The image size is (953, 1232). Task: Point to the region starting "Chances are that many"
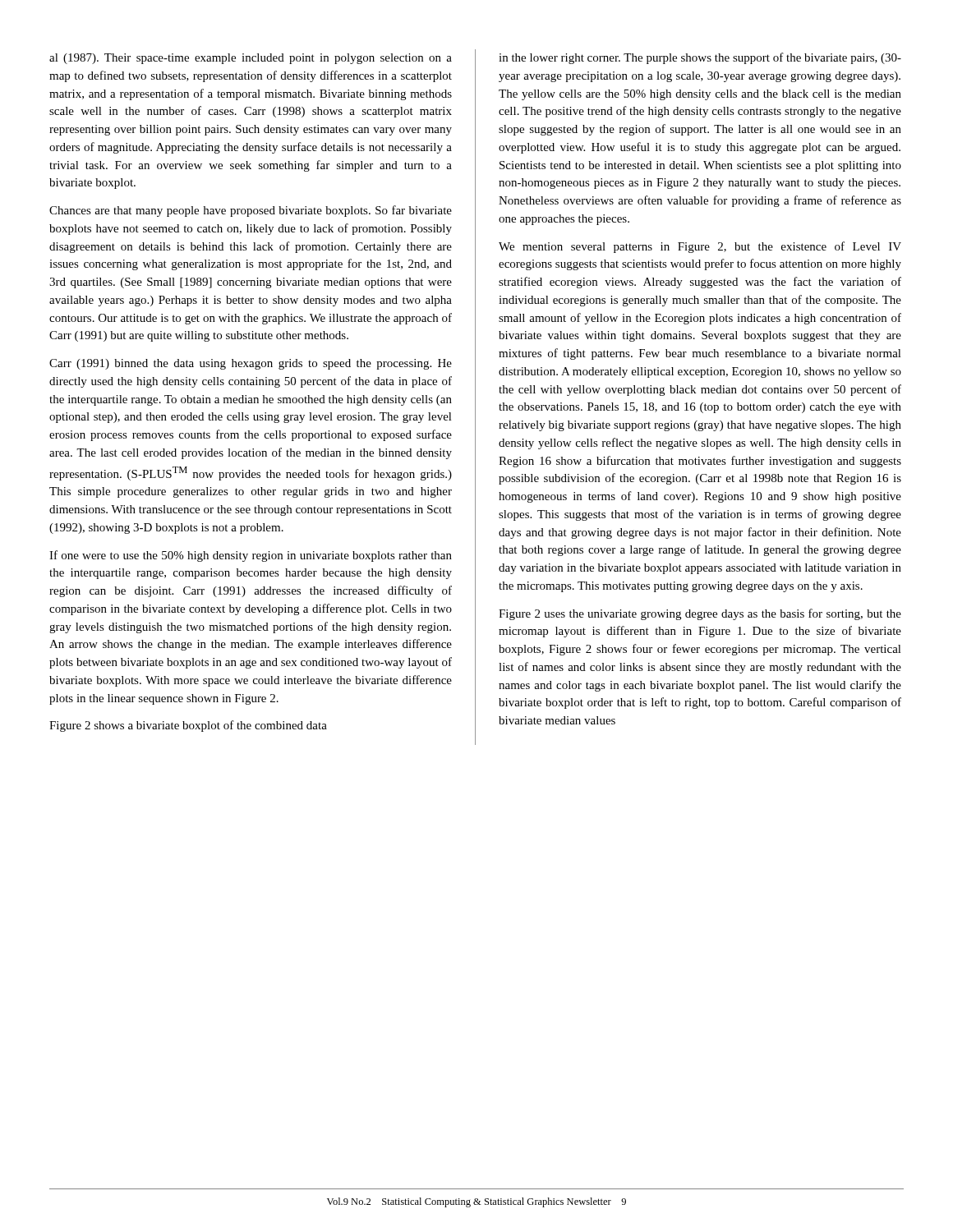pos(251,274)
